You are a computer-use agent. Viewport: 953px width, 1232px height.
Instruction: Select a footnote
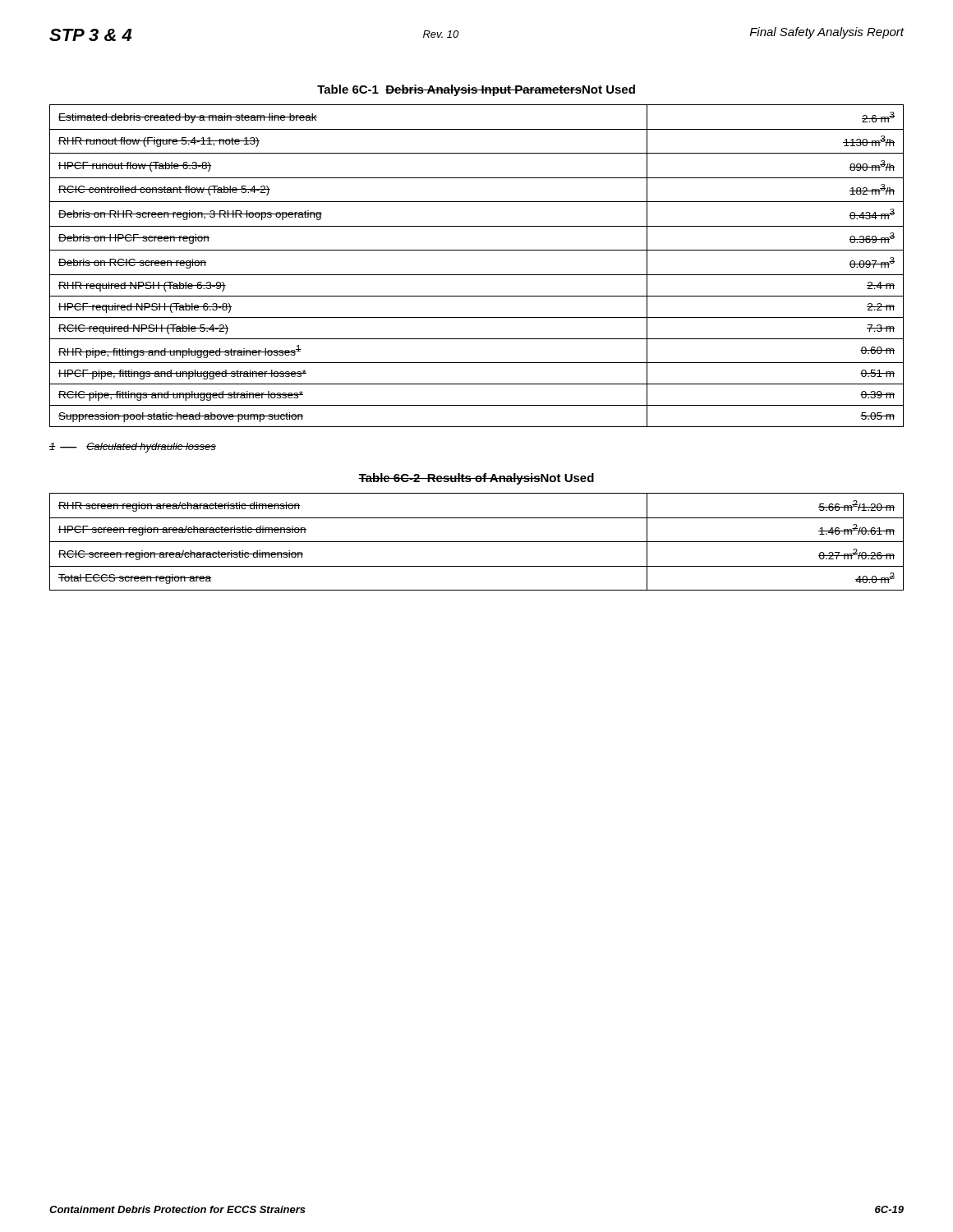[133, 446]
